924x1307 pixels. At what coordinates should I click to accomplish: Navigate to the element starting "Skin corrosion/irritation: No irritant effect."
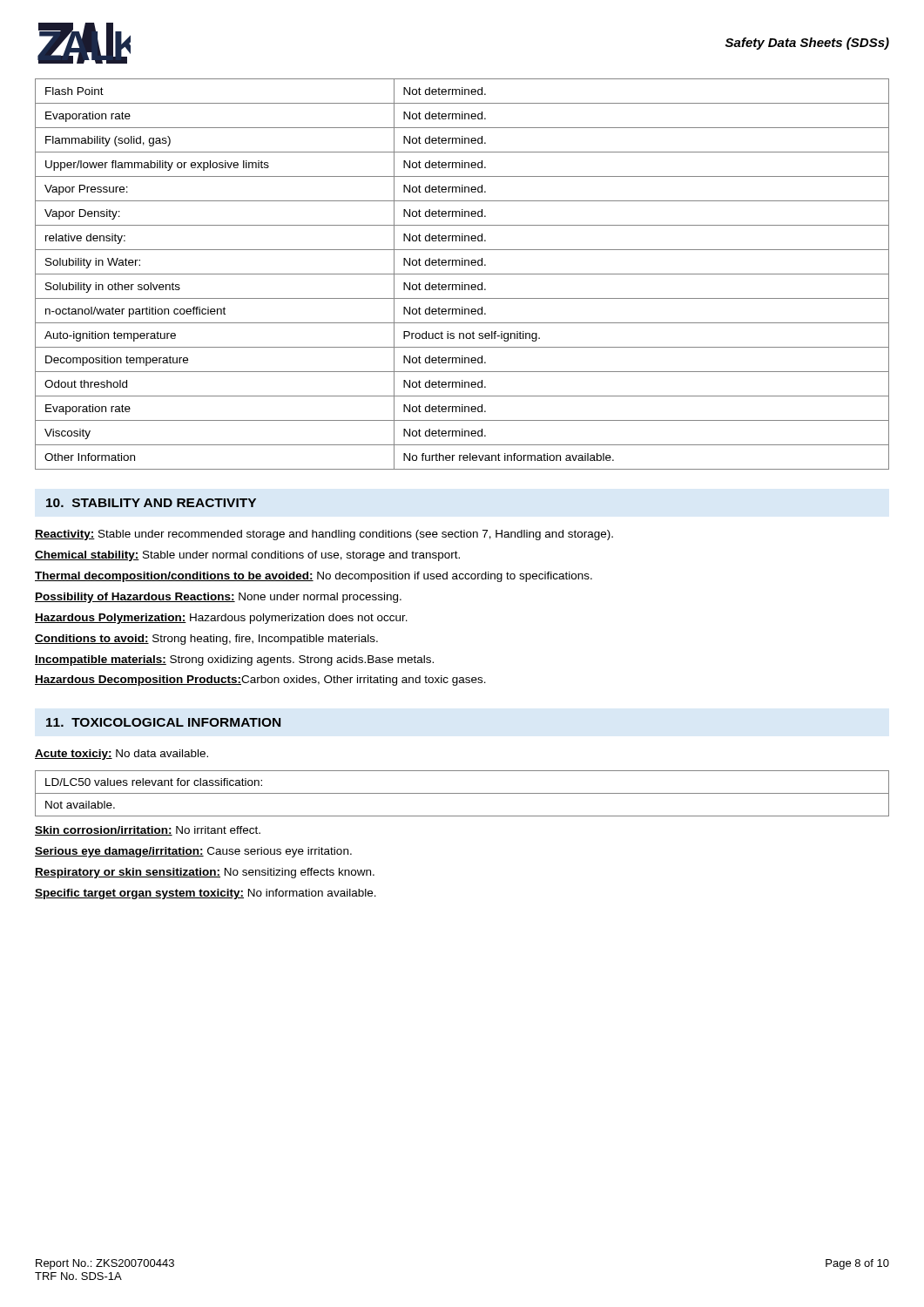pos(148,831)
